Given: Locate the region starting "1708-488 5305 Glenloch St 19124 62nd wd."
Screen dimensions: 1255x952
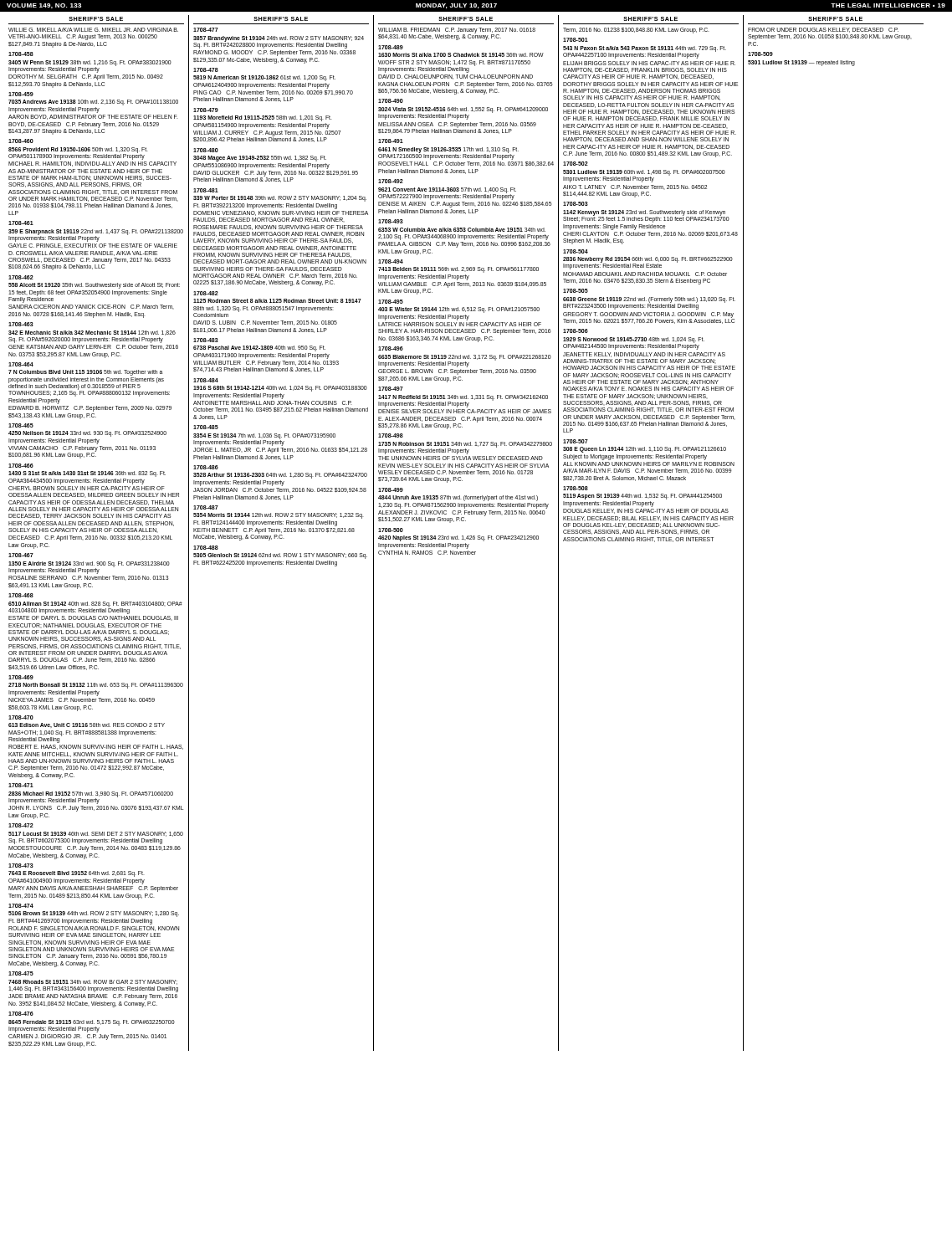Looking at the screenshot, I should tap(281, 555).
